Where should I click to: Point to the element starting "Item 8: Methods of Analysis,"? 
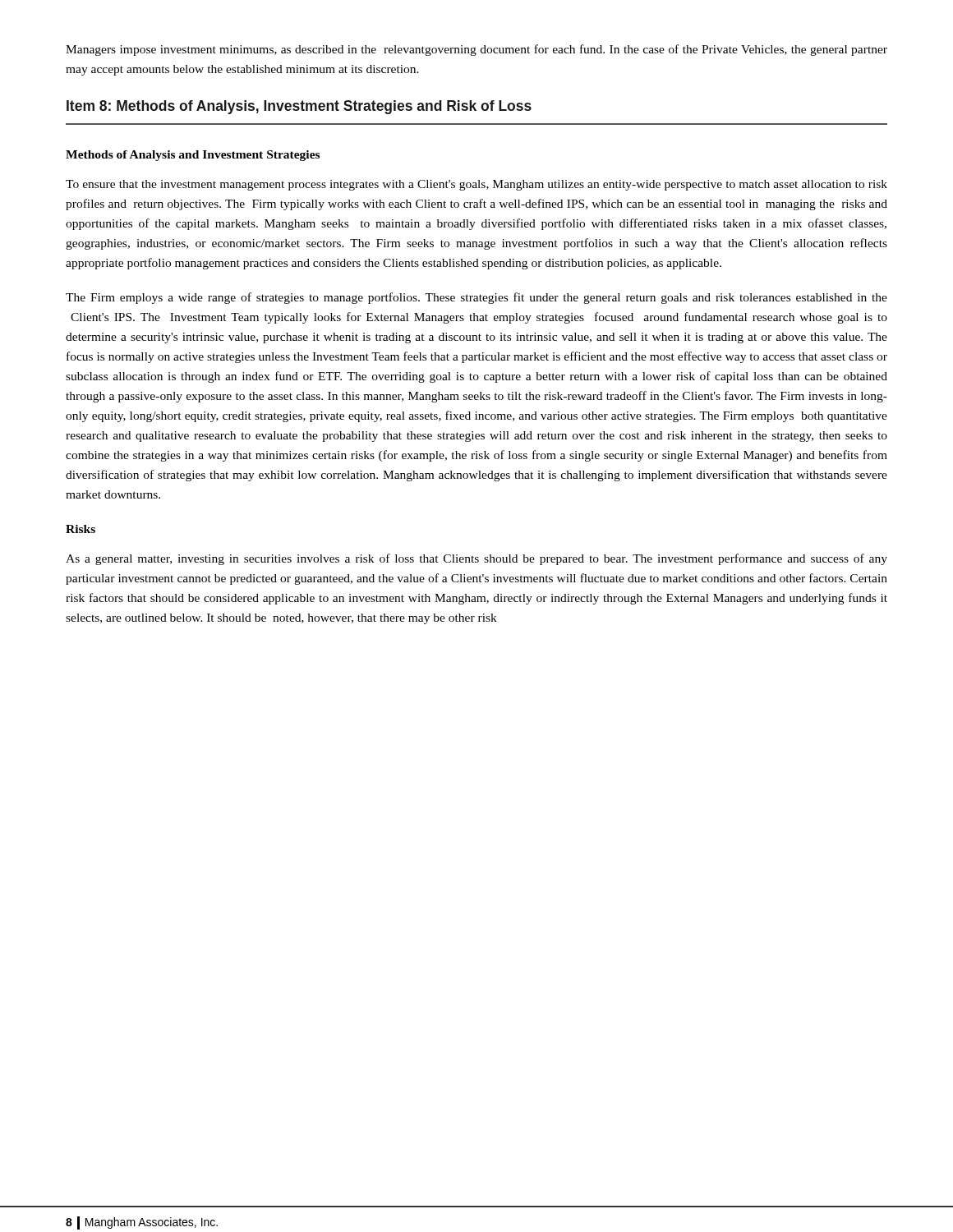(299, 106)
